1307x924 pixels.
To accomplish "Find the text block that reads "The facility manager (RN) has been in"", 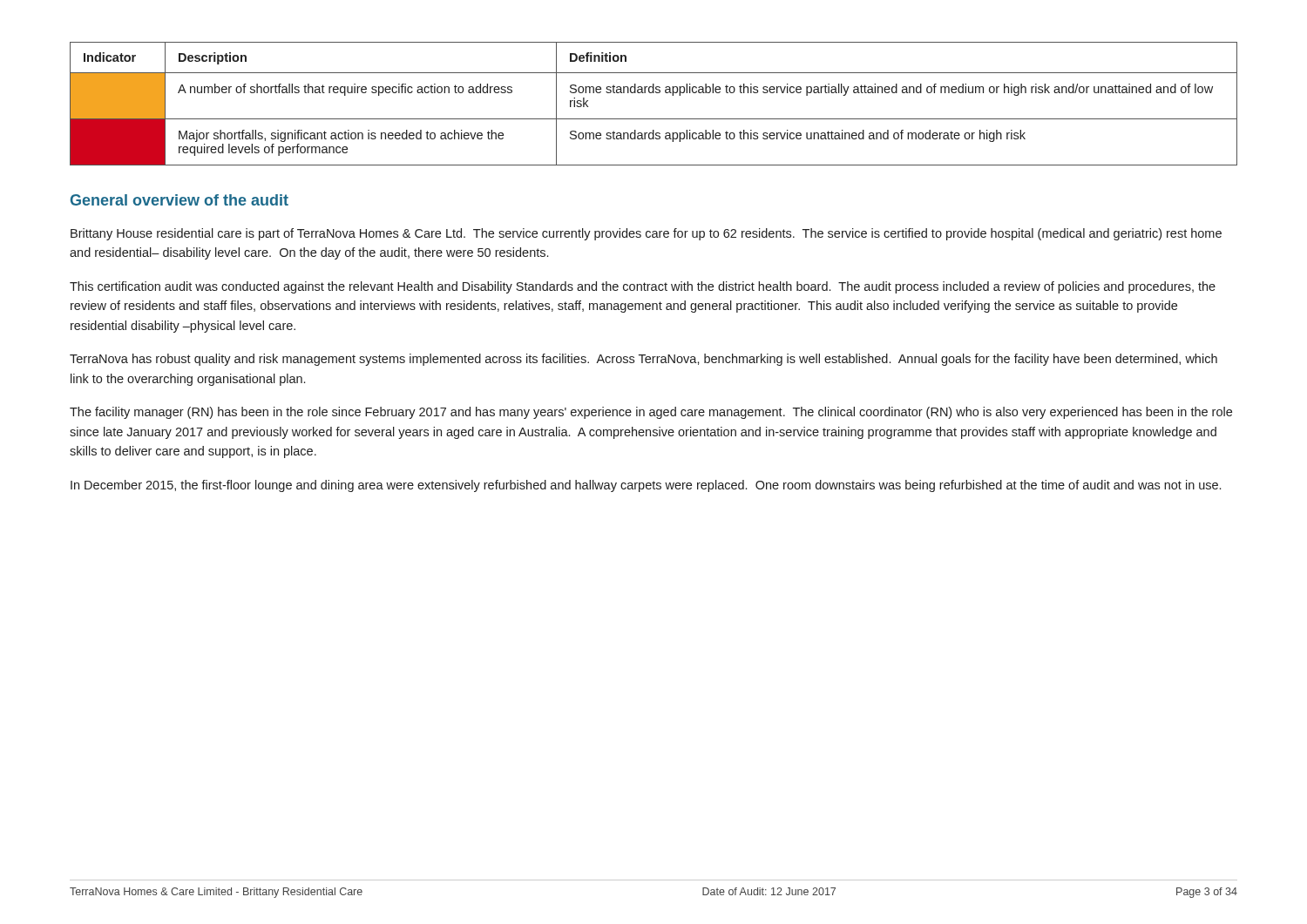I will tap(651, 432).
